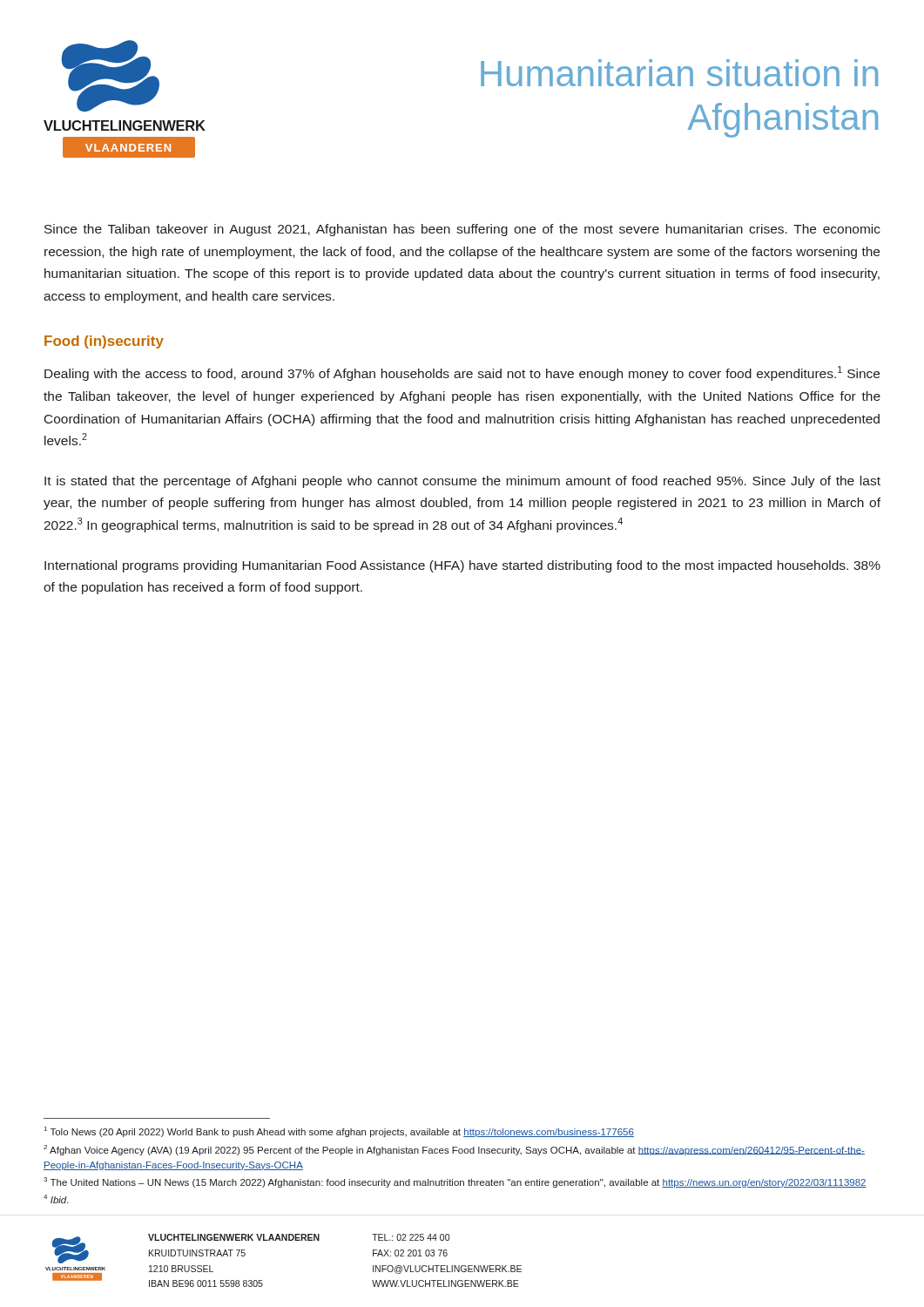This screenshot has height=1307, width=924.
Task: Click on the text starting "2 Afghan Voice Agency (AVA)"
Action: pyautogui.click(x=454, y=1156)
